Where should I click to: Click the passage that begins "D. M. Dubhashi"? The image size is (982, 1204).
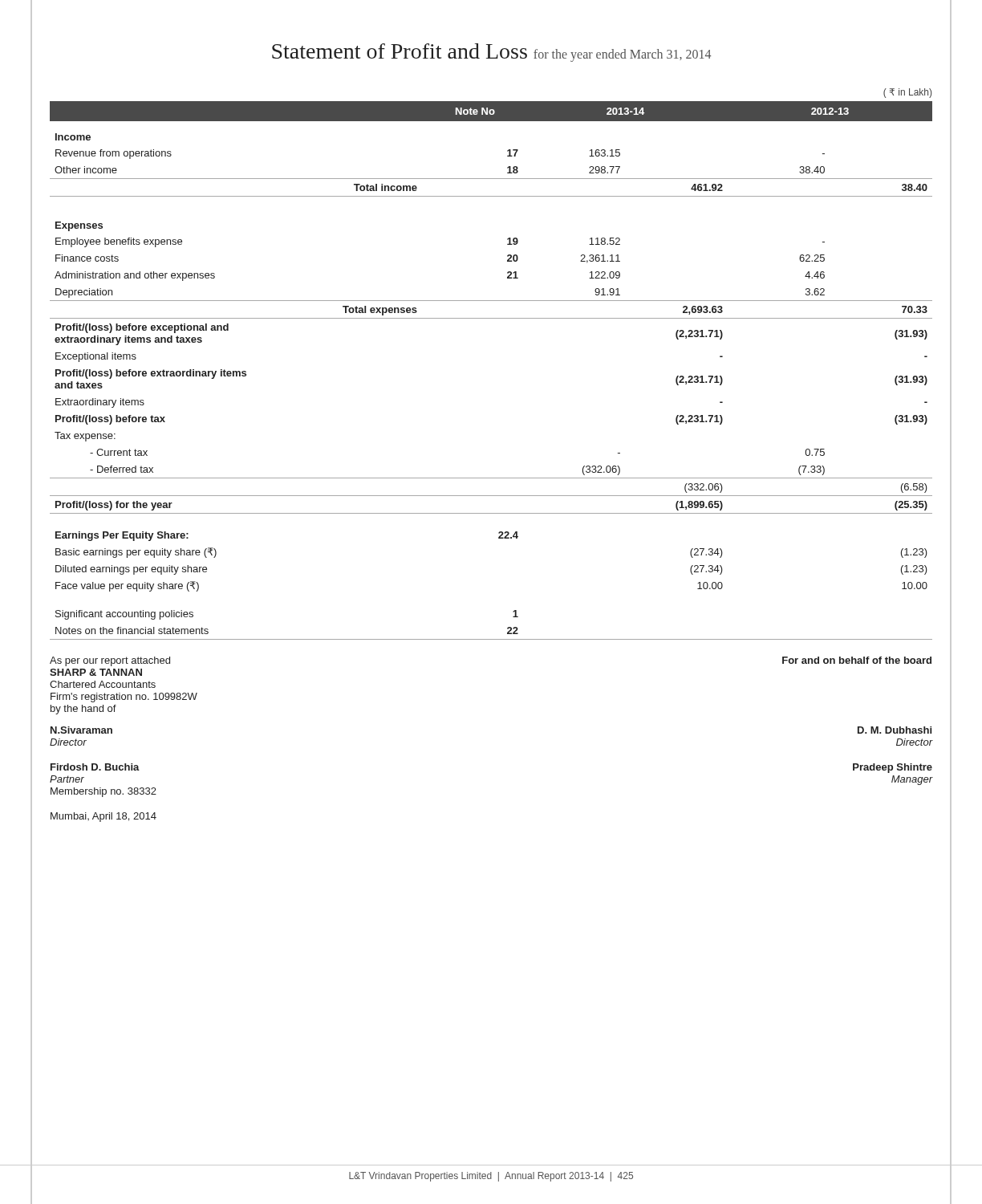pyautogui.click(x=895, y=736)
